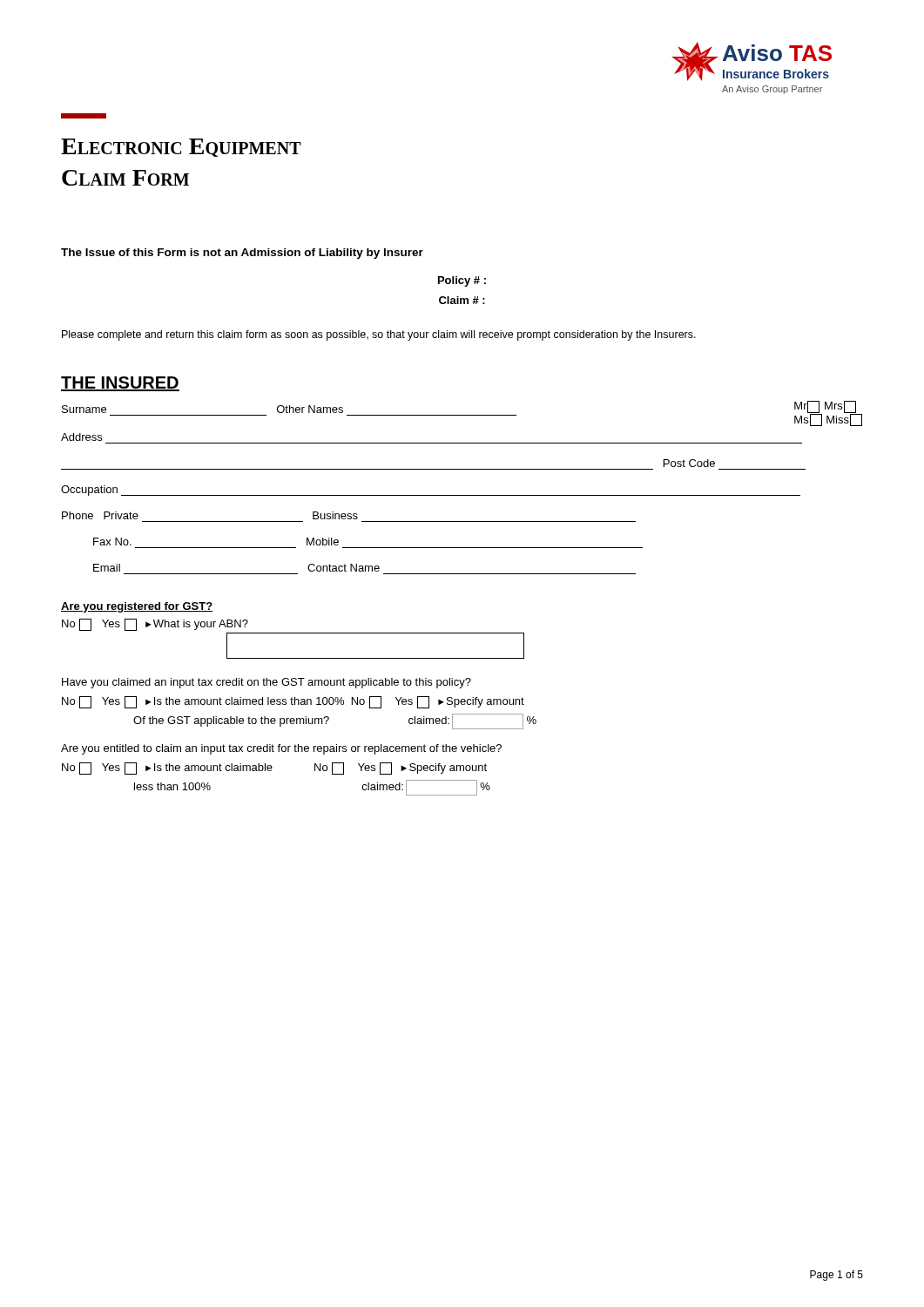Screen dimensions: 1307x924
Task: Select the text containing "Surname Other Names"
Action: [289, 409]
